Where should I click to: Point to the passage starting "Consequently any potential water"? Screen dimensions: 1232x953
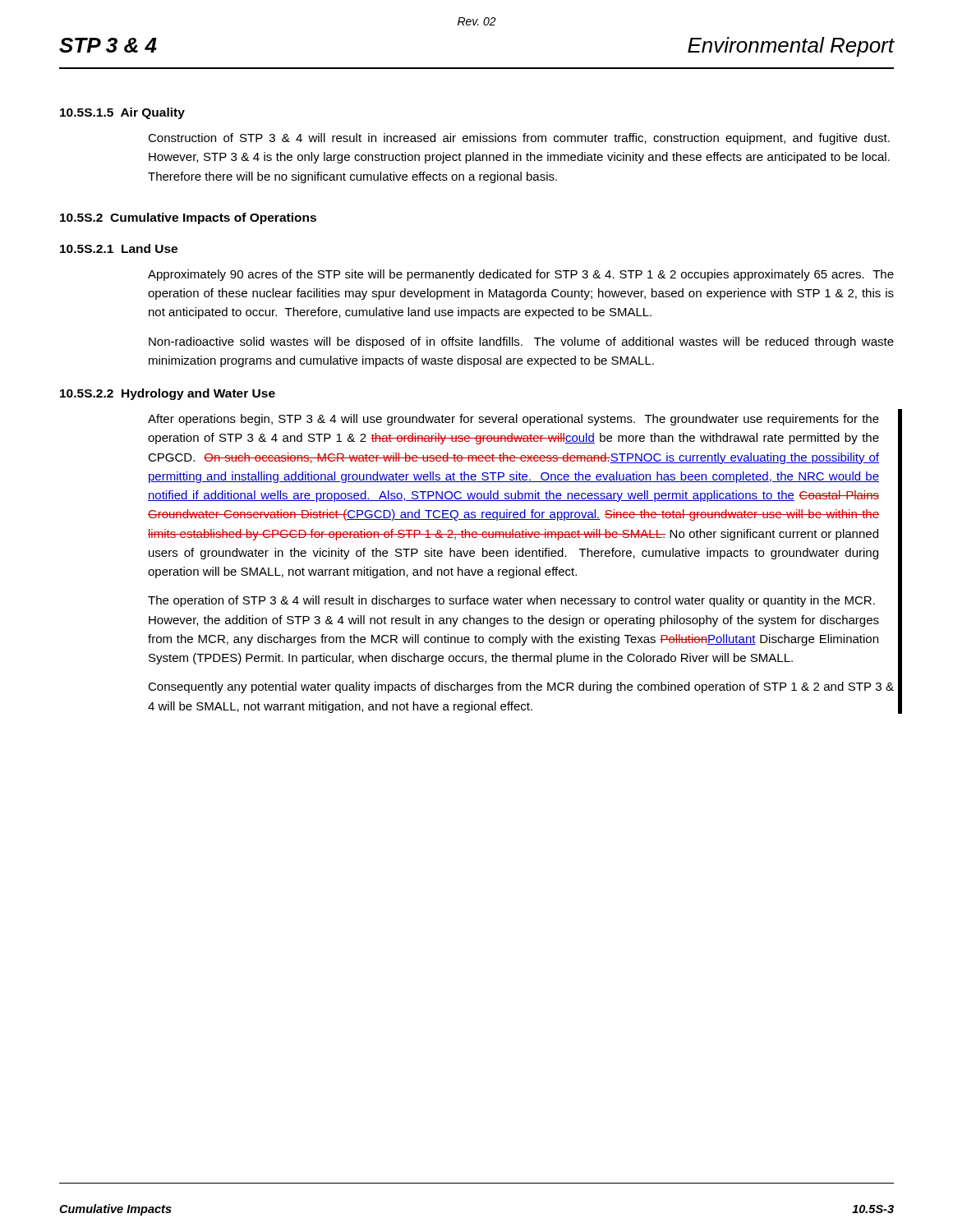(521, 696)
